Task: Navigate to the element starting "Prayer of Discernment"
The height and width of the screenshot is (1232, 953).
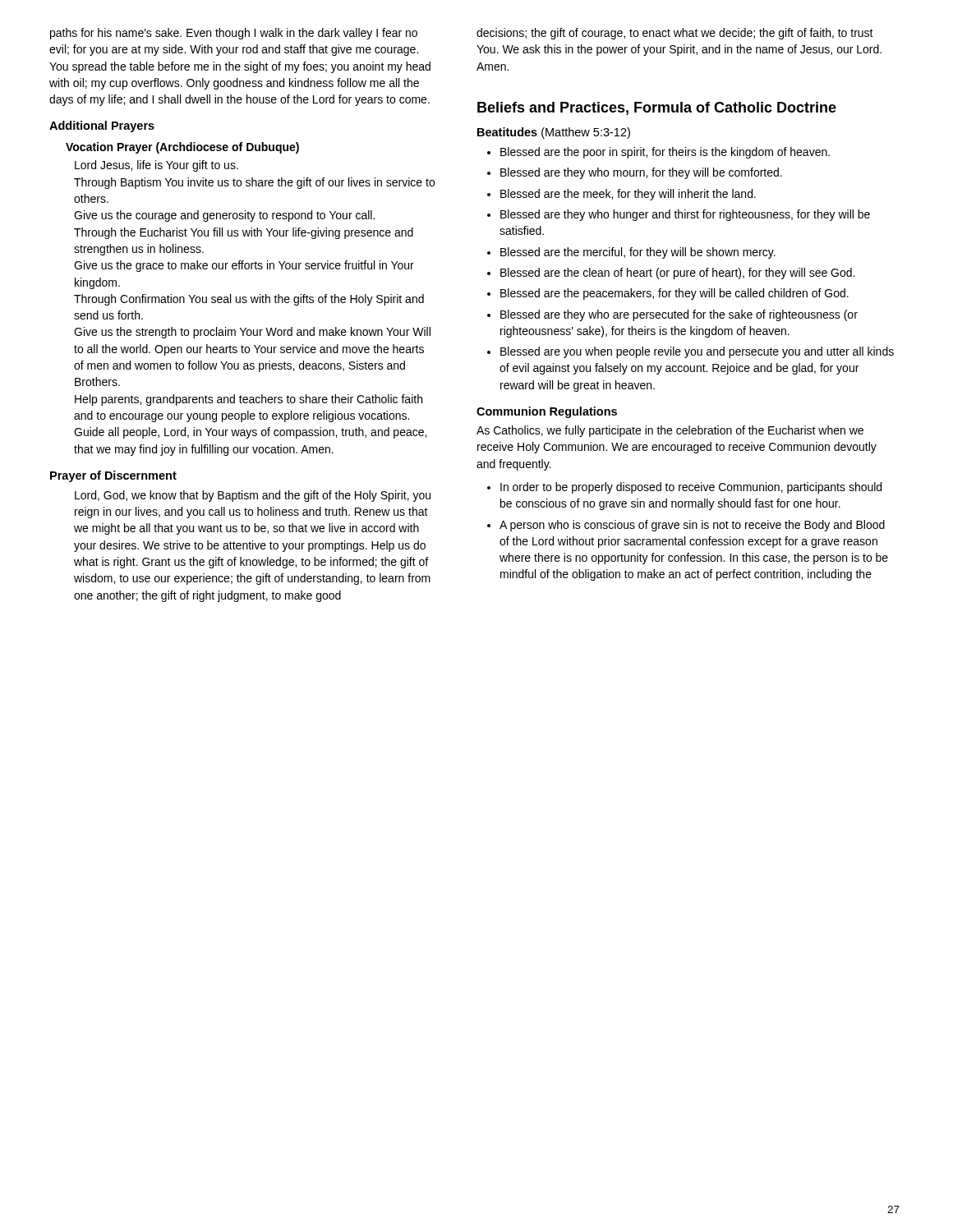Action: click(113, 475)
